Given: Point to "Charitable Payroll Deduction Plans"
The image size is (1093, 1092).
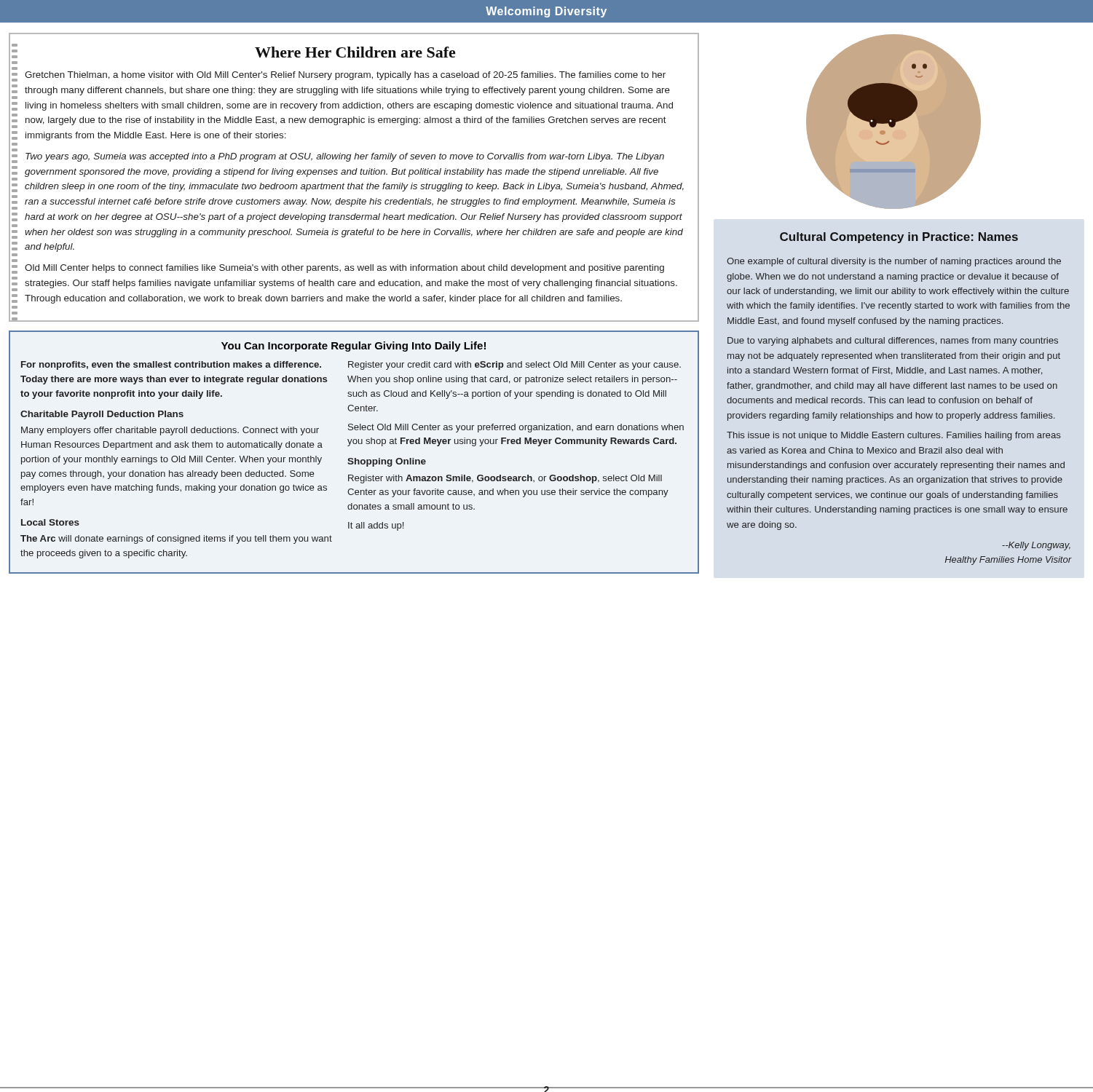Looking at the screenshot, I should [102, 414].
